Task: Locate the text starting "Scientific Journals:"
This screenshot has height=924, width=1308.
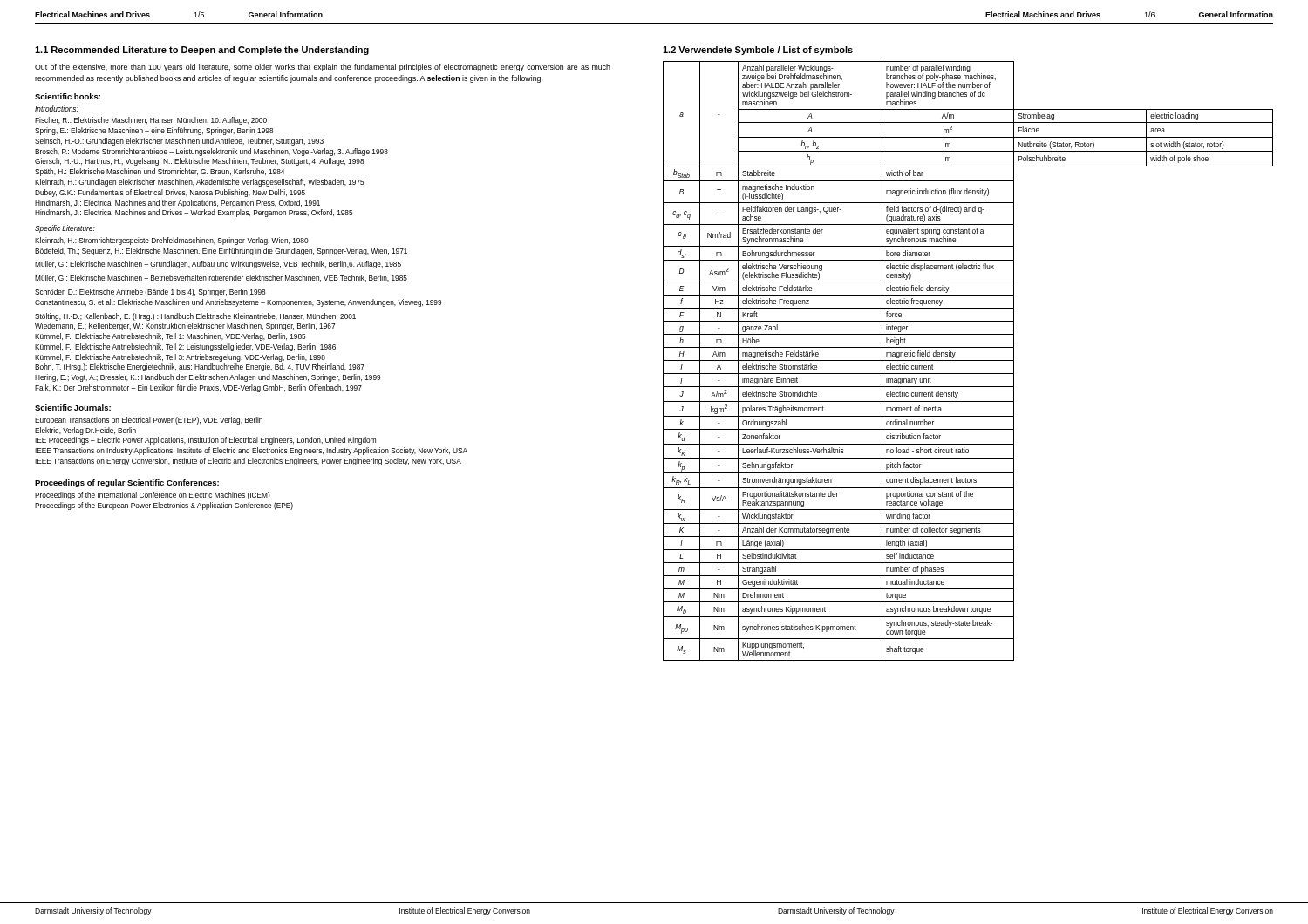Action: [73, 407]
